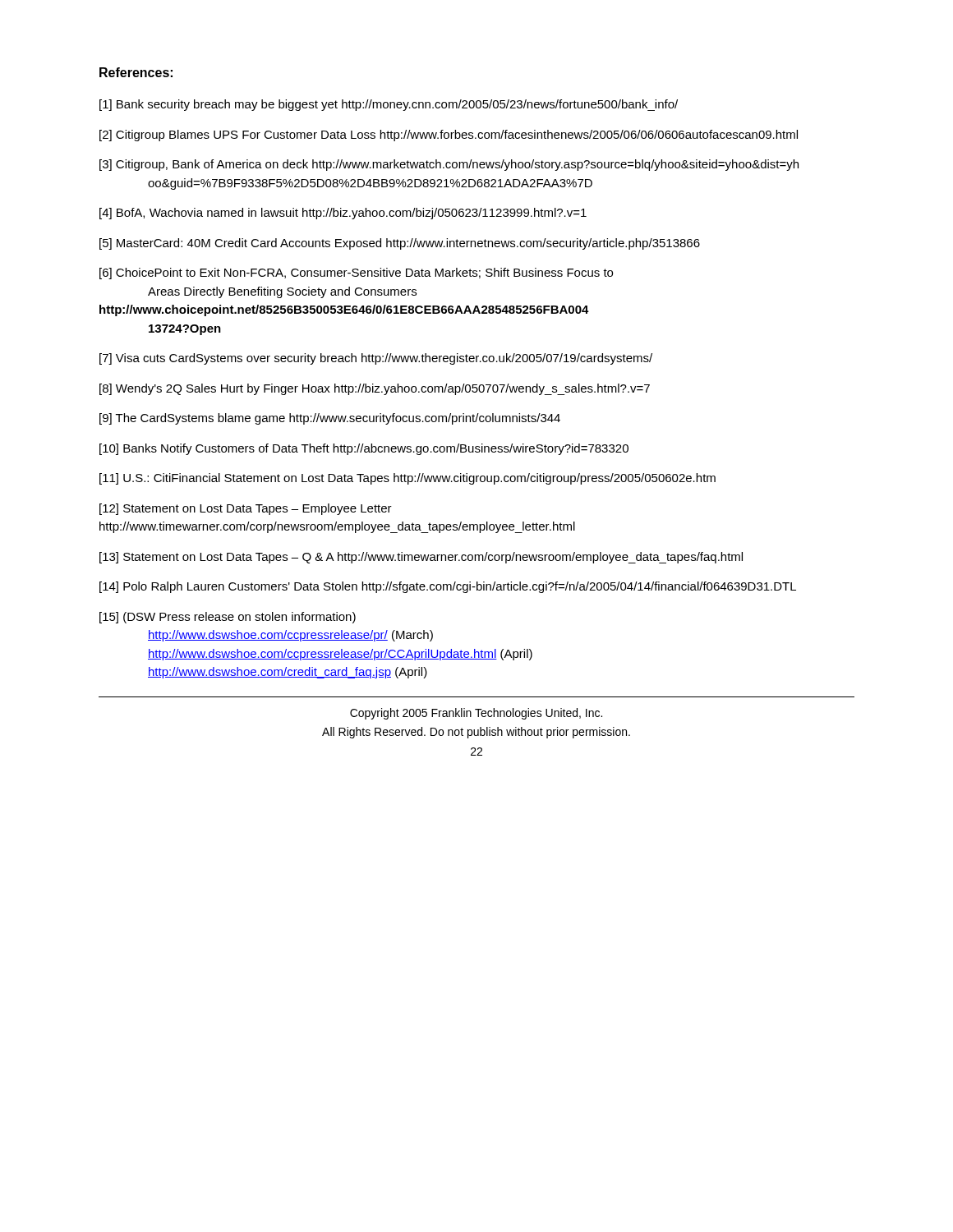Click on the list item that says "[13] Statement on"
Screen dimensions: 1232x953
[421, 556]
